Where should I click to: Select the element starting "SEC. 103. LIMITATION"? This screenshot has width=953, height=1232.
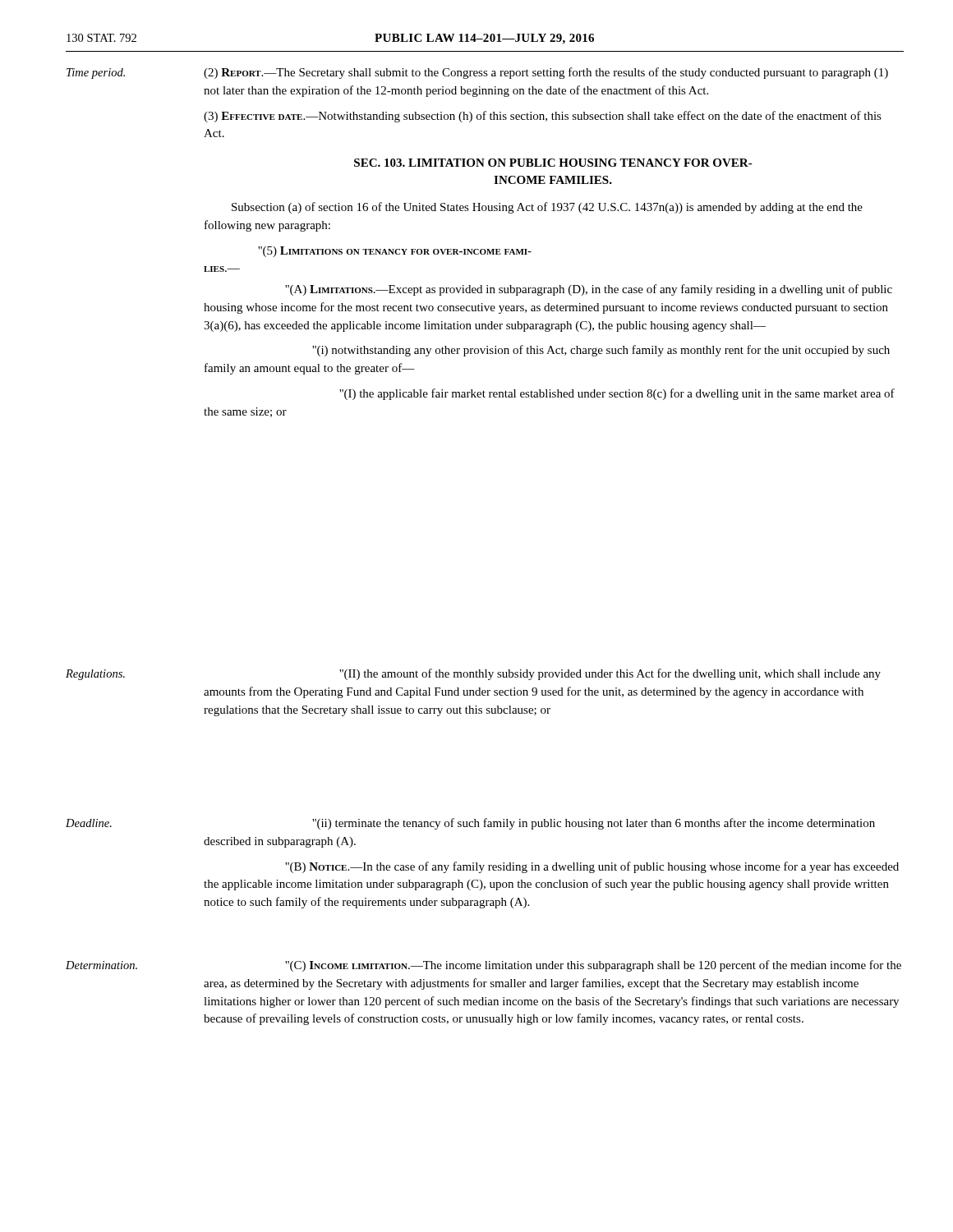[553, 171]
